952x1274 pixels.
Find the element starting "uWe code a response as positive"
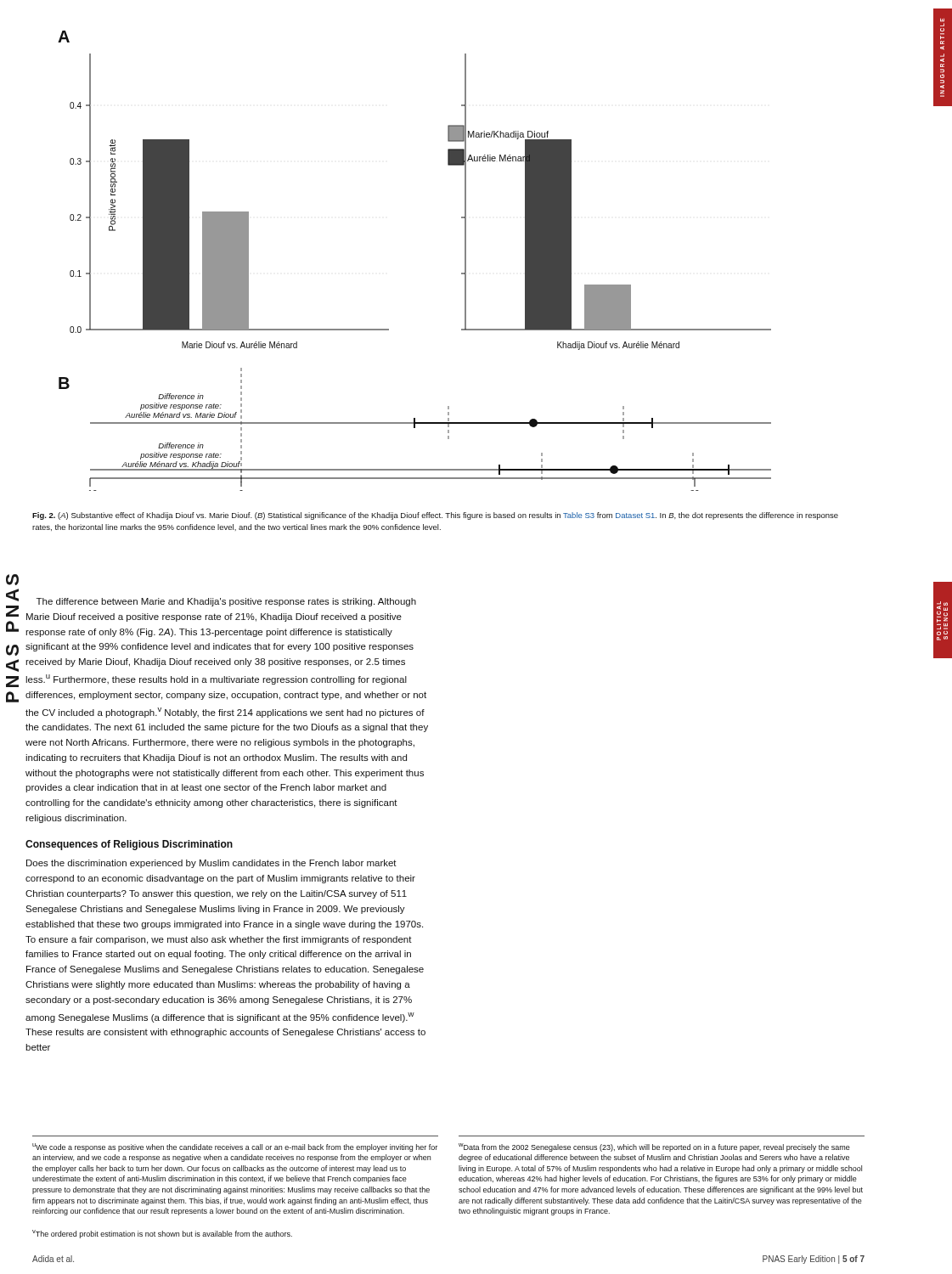point(235,1190)
